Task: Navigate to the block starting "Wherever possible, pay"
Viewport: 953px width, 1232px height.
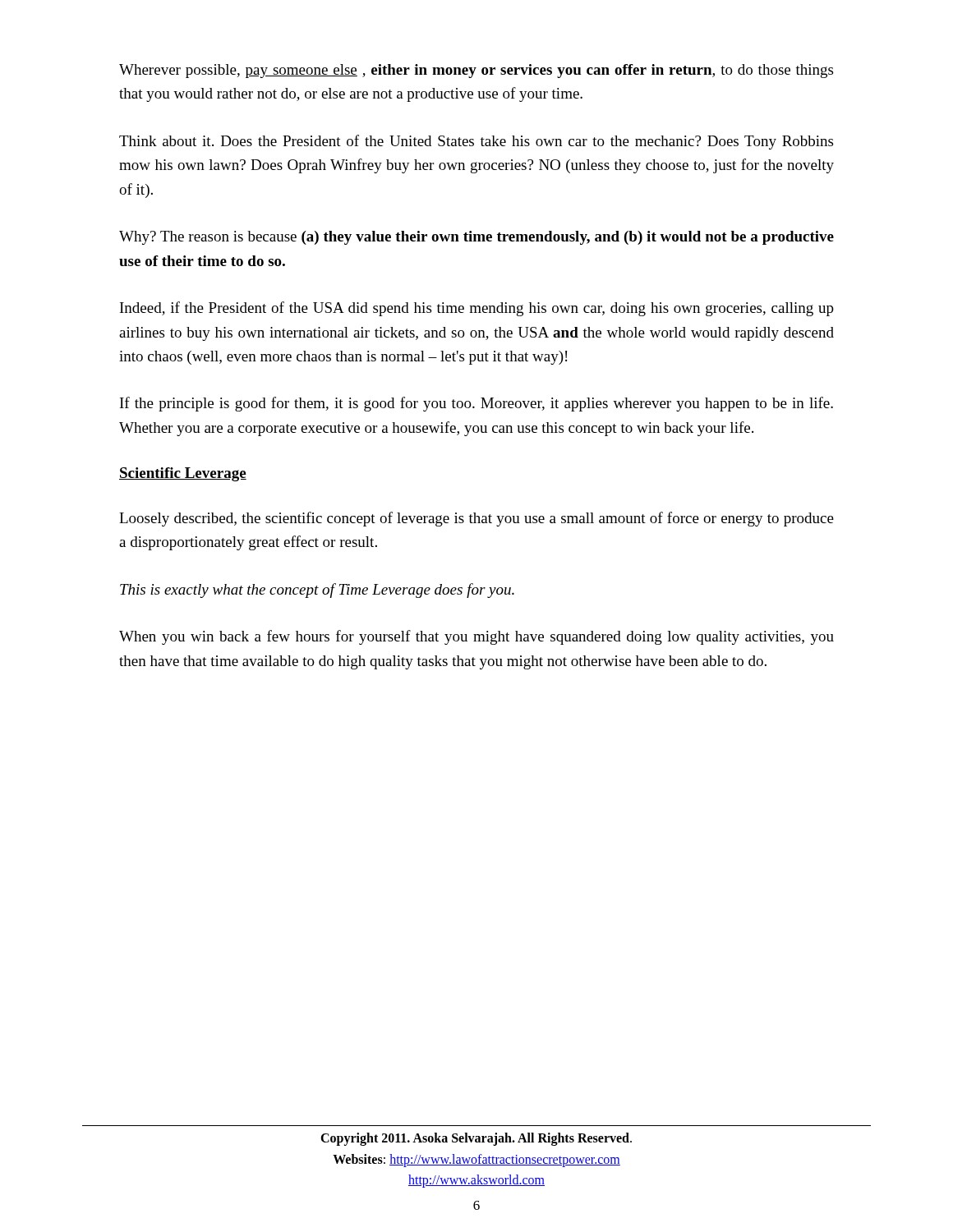Action: pyautogui.click(x=476, y=81)
